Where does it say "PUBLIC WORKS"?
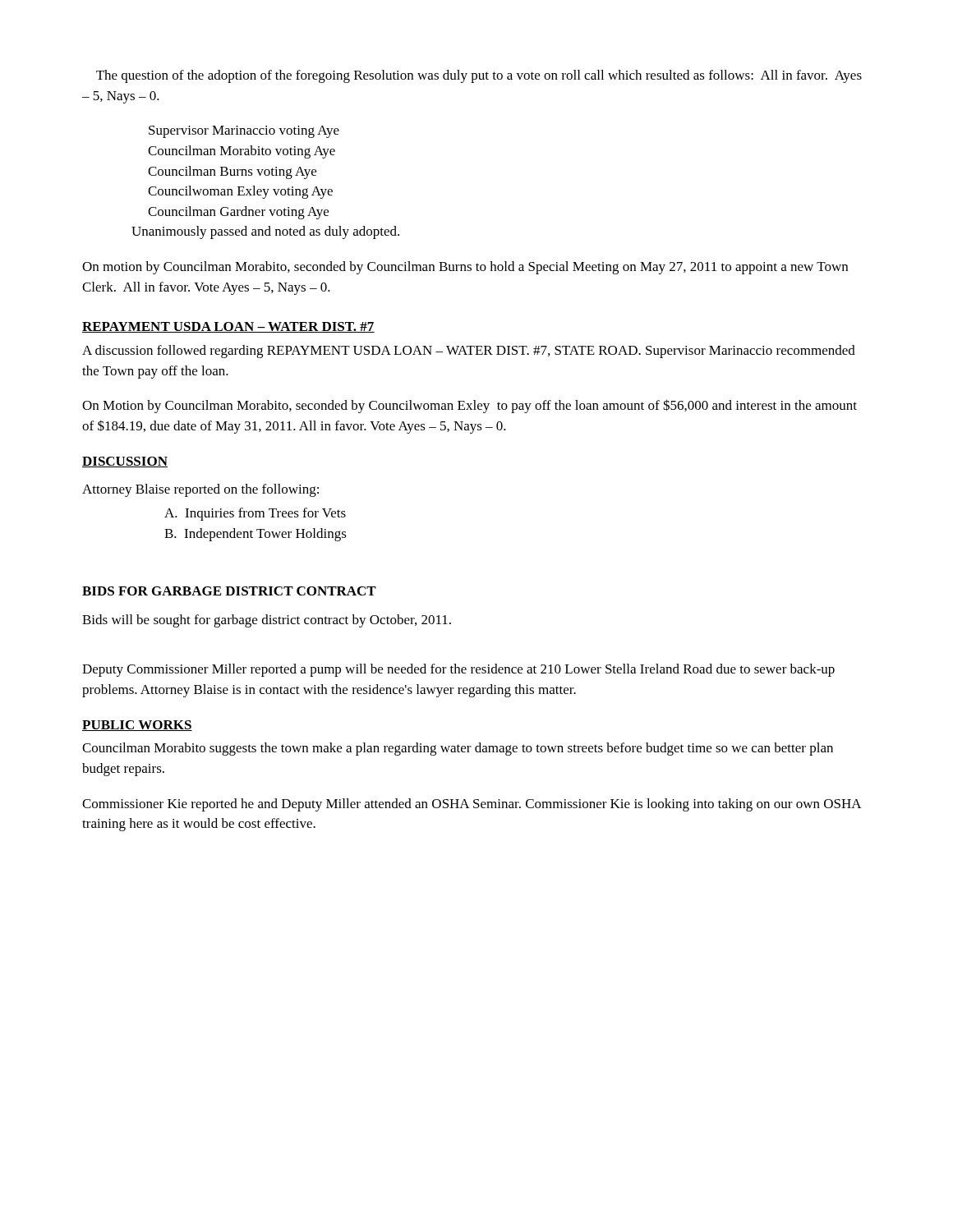953x1232 pixels. (137, 725)
